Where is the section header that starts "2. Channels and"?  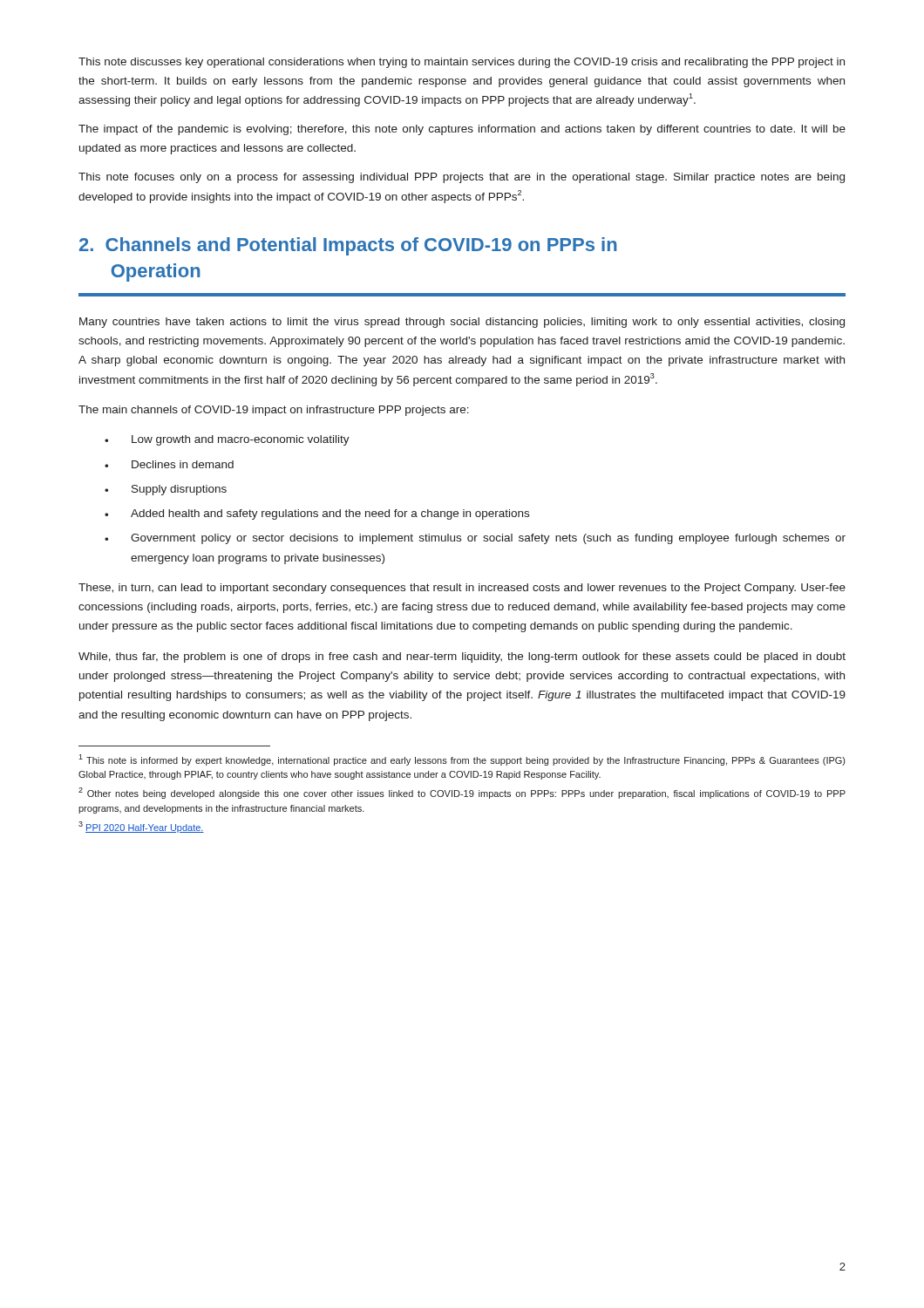click(348, 246)
